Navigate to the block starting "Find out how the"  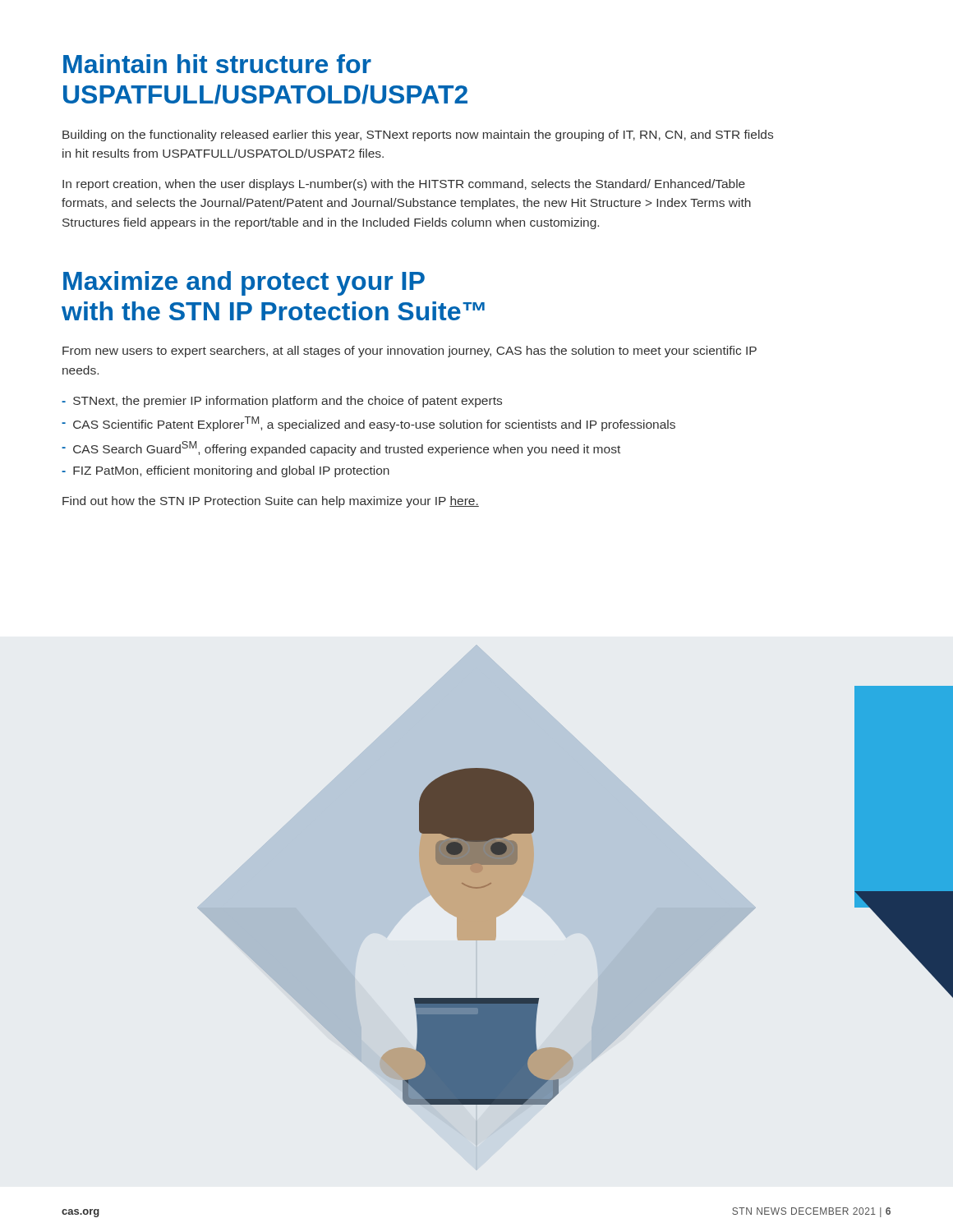coord(419,501)
